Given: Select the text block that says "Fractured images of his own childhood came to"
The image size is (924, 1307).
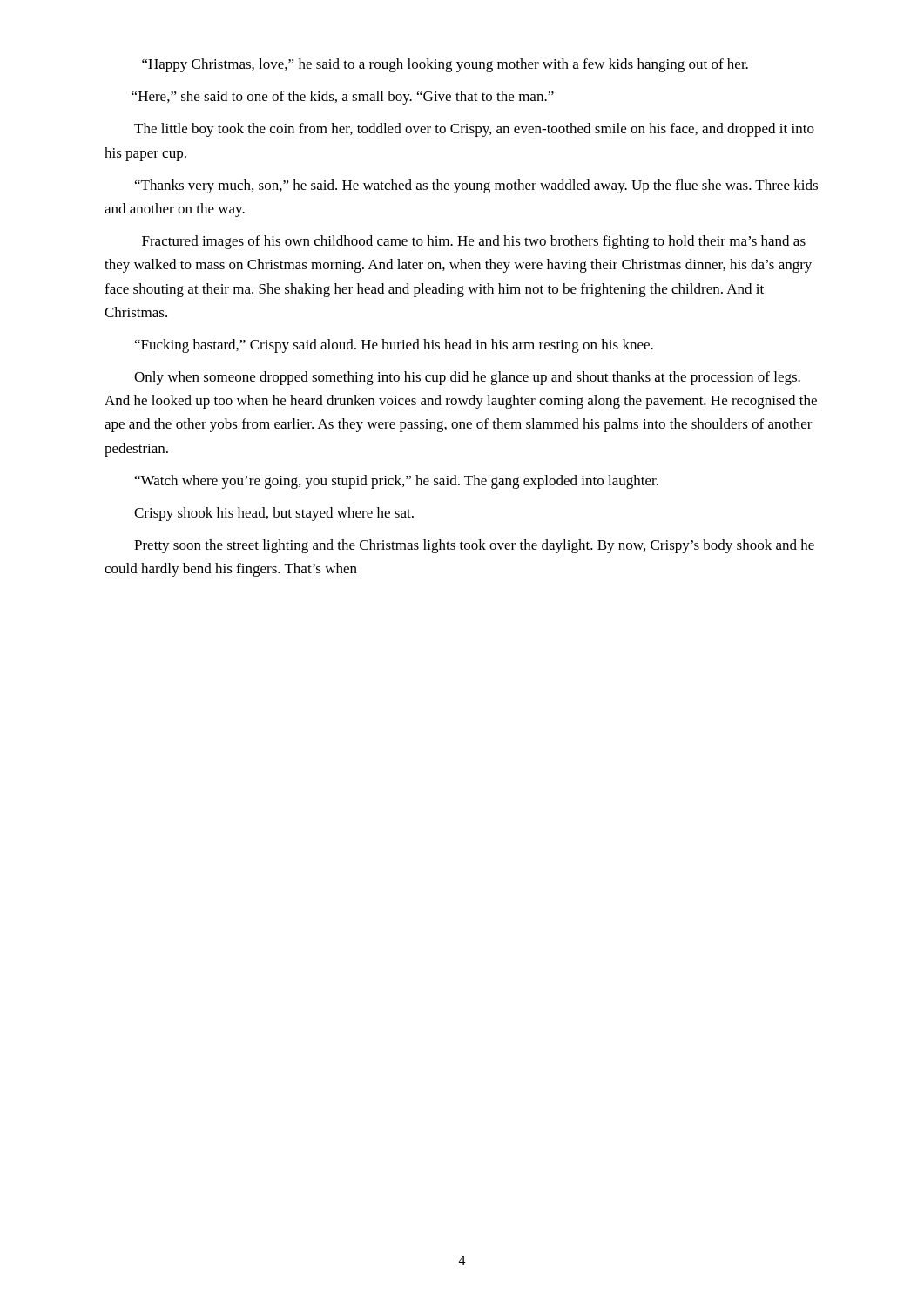Looking at the screenshot, I should click(458, 277).
